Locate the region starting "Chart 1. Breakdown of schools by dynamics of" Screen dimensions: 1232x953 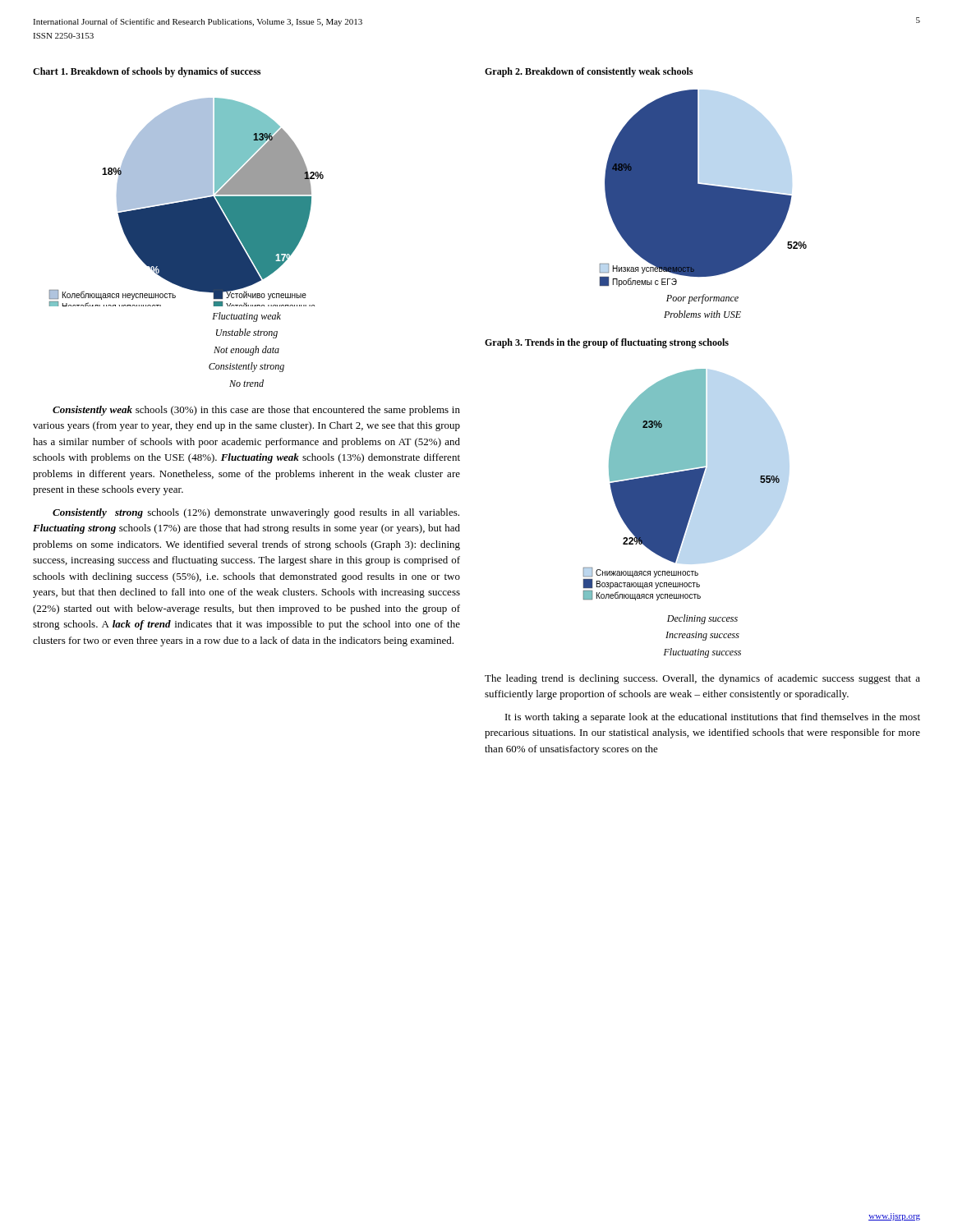tap(147, 71)
